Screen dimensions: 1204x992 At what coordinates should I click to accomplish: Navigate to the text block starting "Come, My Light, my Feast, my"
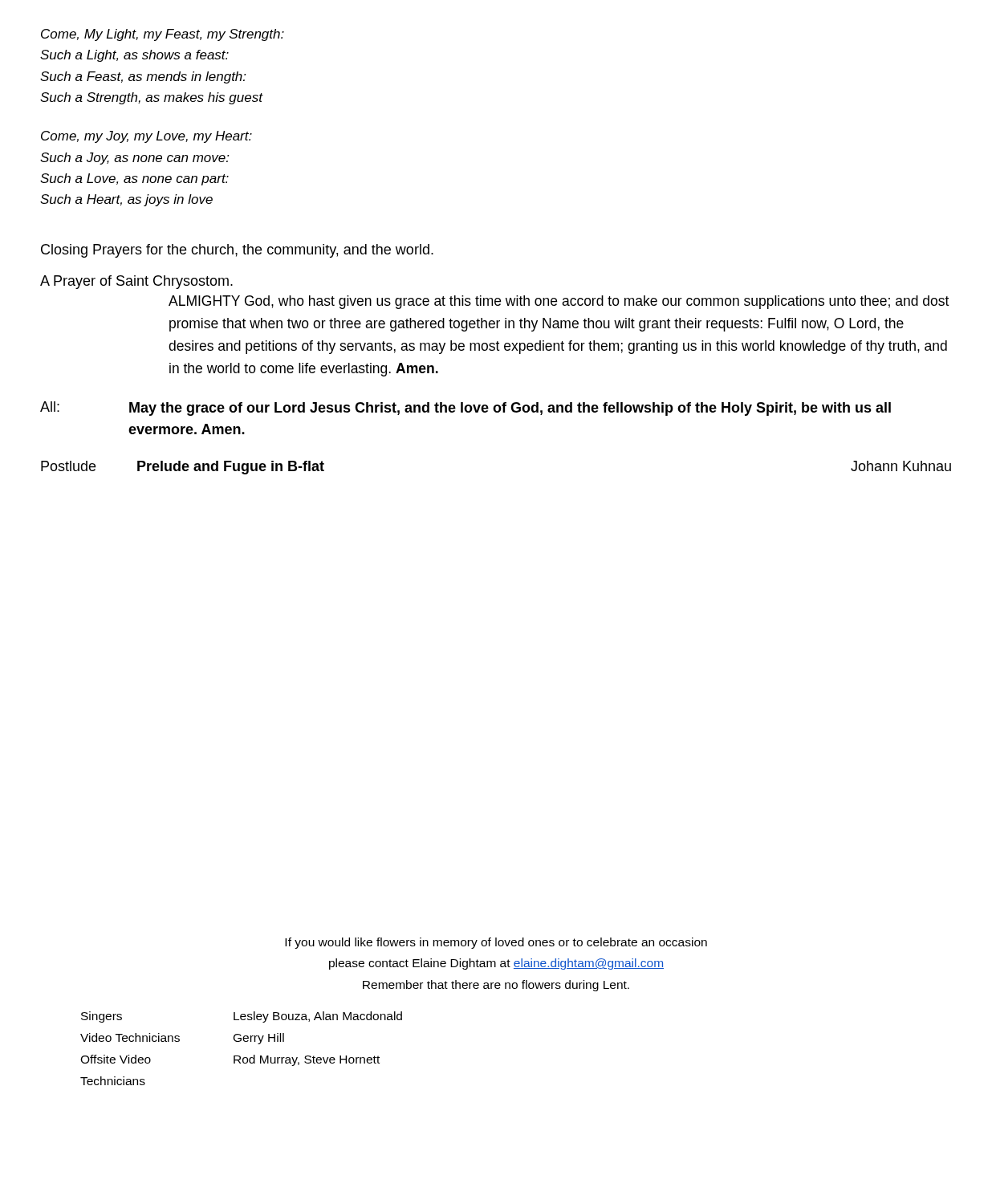[163, 35]
